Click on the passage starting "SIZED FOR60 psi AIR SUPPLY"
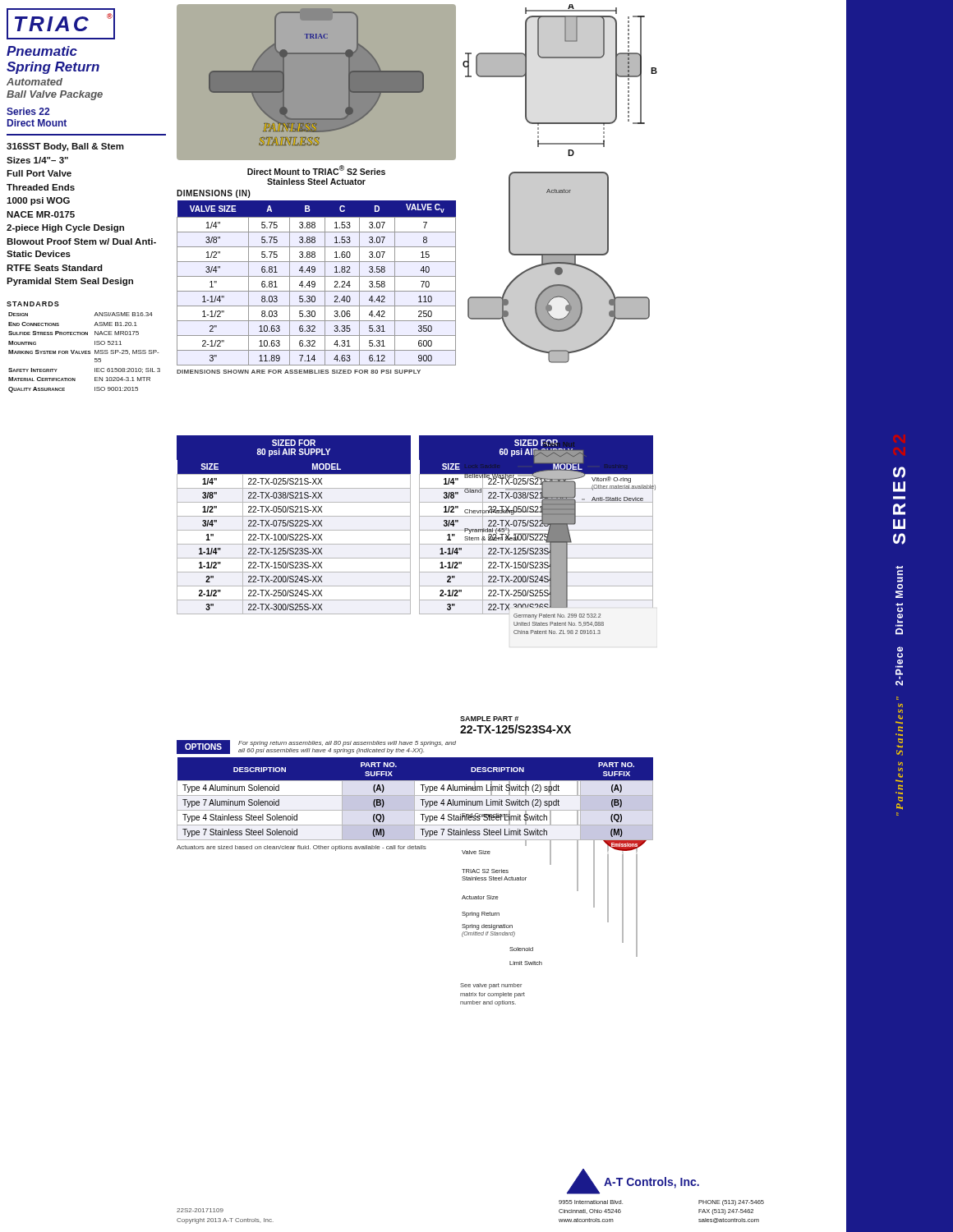The image size is (953, 1232). point(536,448)
